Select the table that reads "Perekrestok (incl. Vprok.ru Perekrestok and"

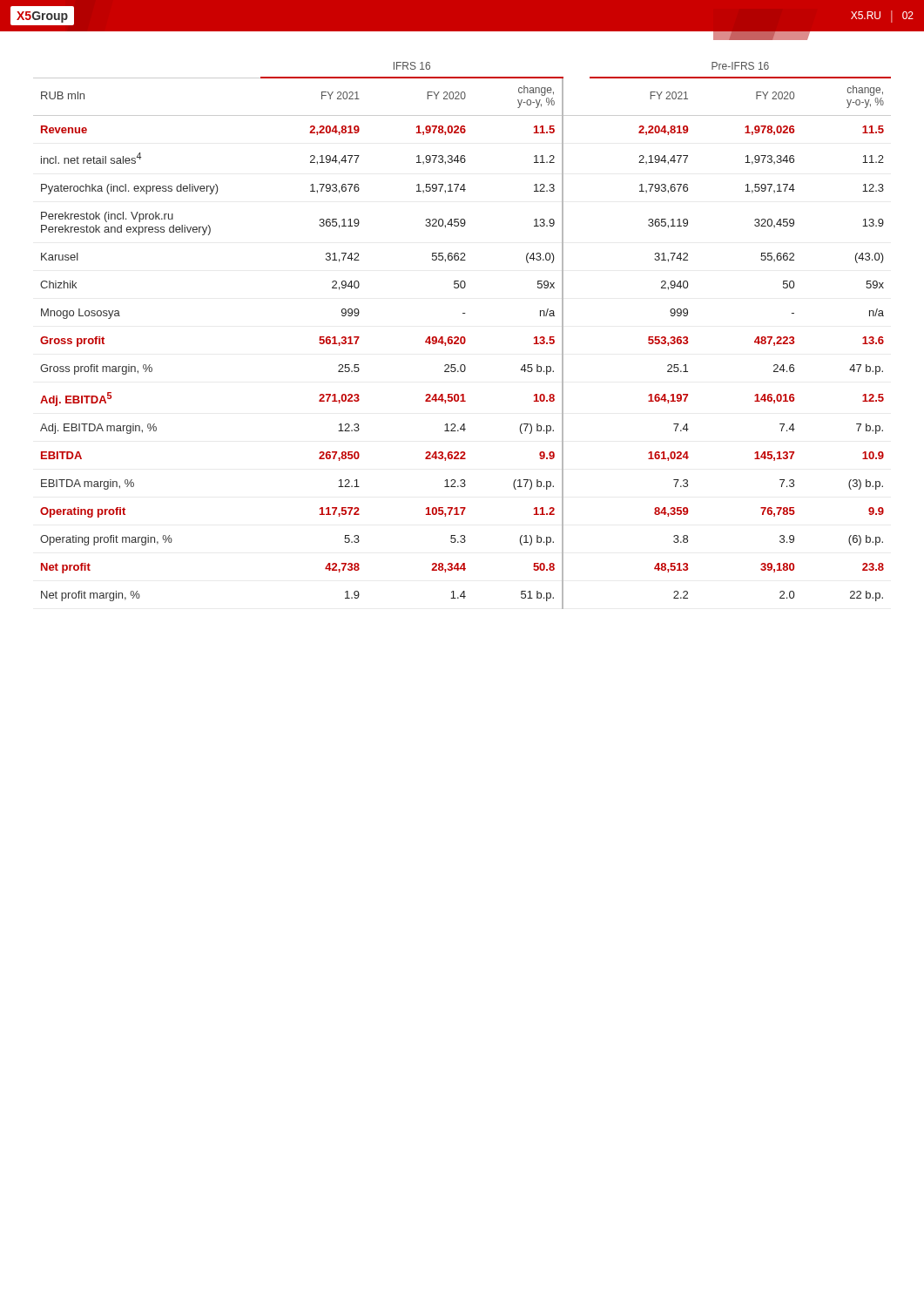click(462, 333)
